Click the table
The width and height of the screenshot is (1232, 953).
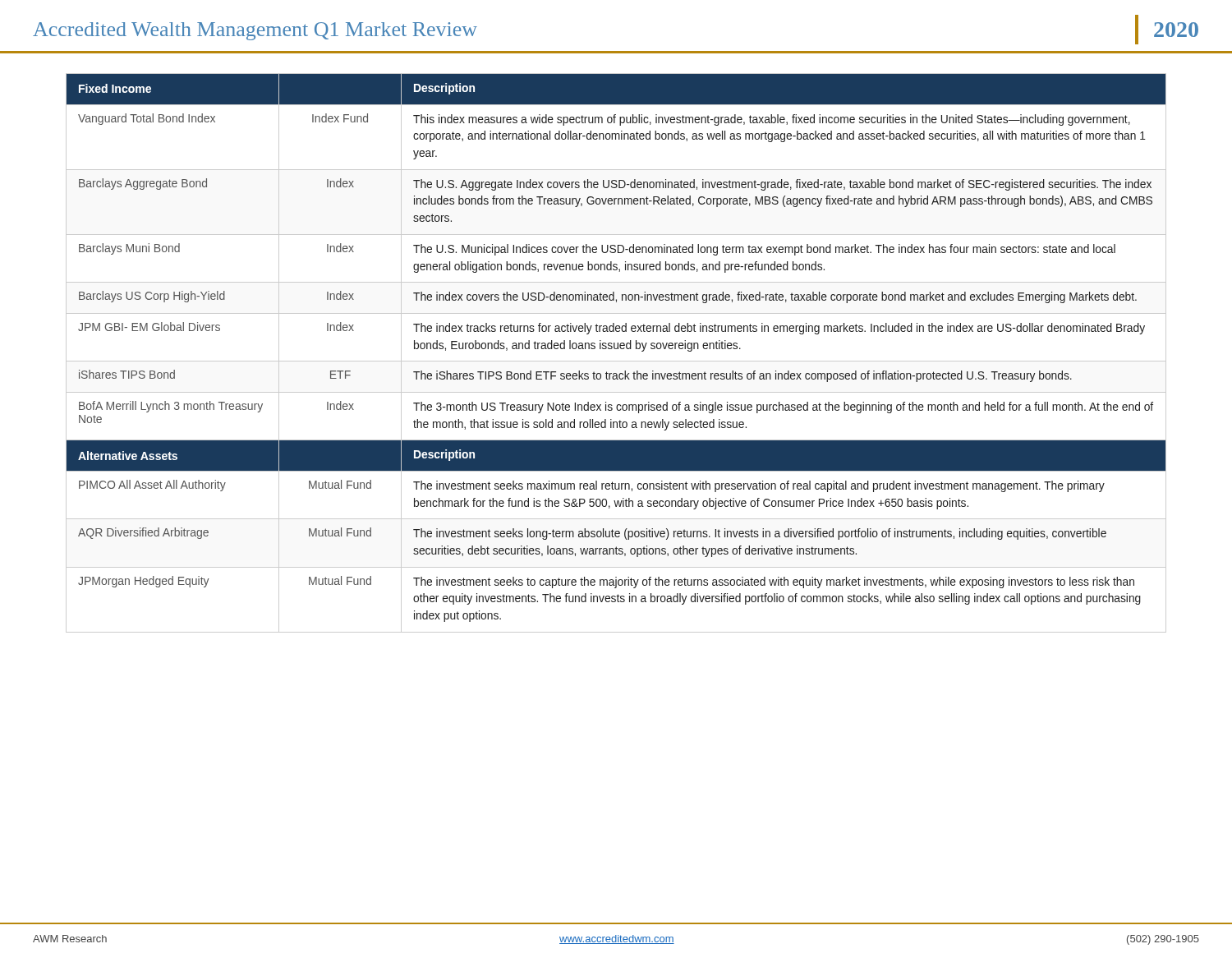pos(616,353)
